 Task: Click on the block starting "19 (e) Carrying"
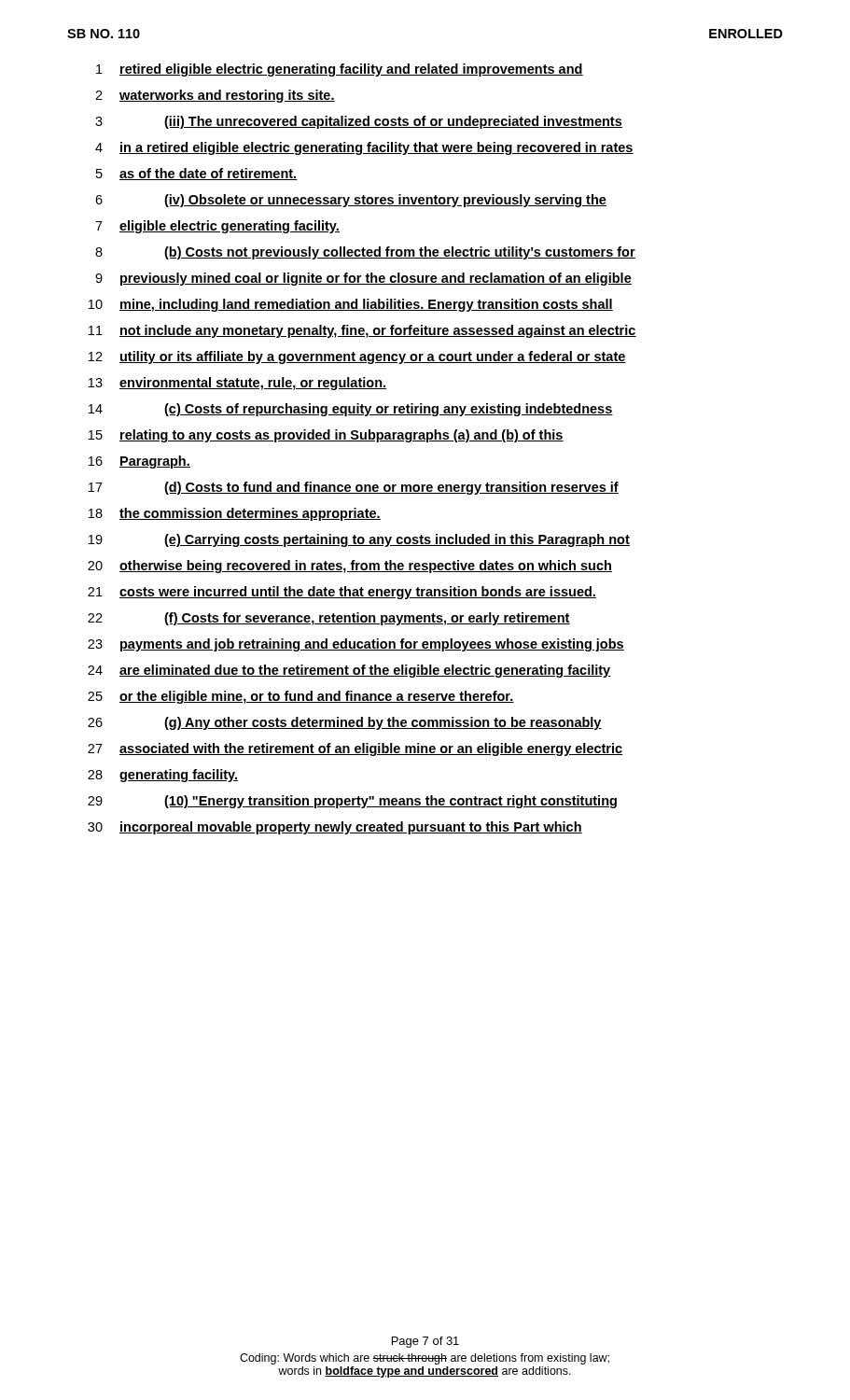pyautogui.click(x=425, y=540)
